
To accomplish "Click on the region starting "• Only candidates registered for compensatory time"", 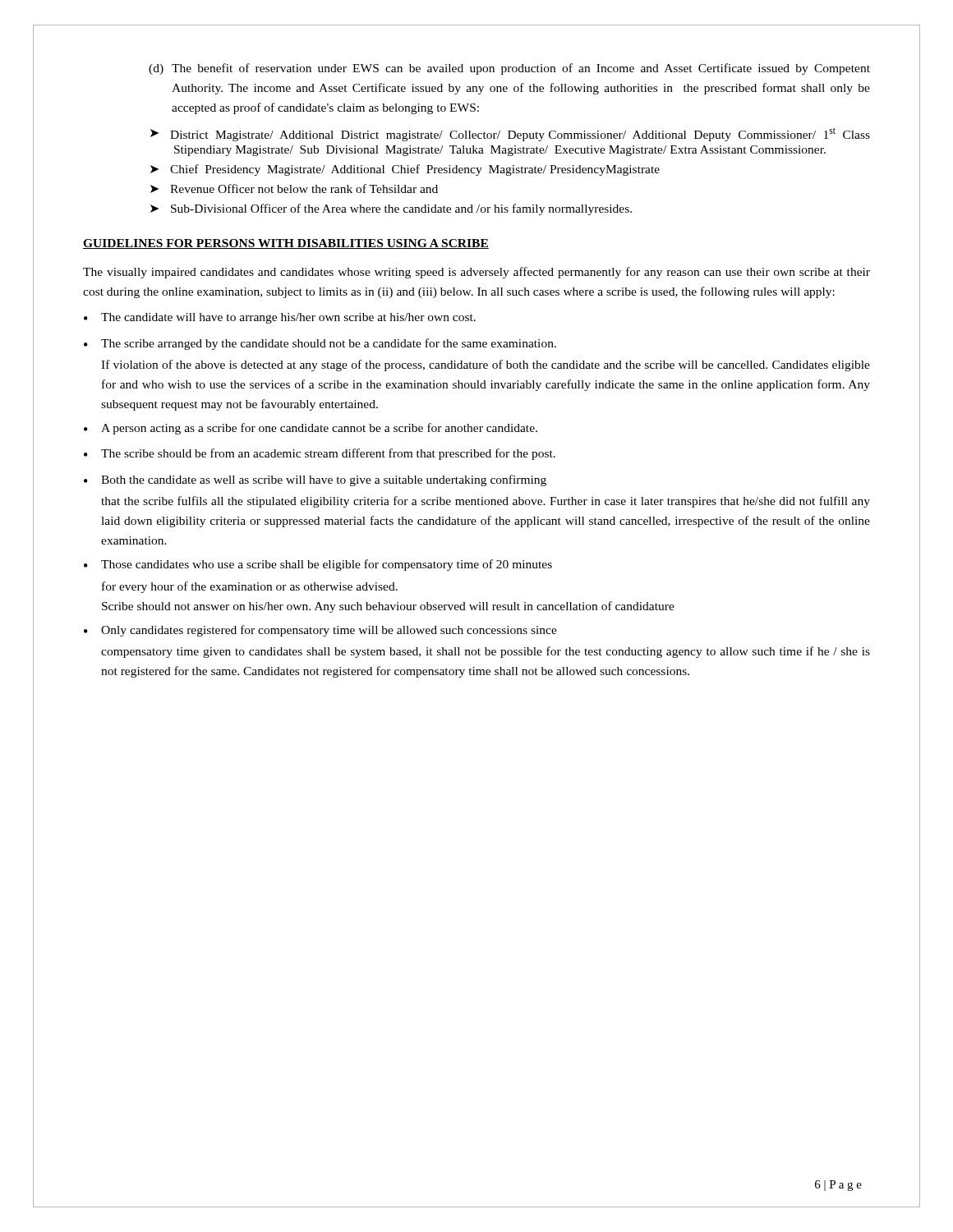I will [x=476, y=652].
